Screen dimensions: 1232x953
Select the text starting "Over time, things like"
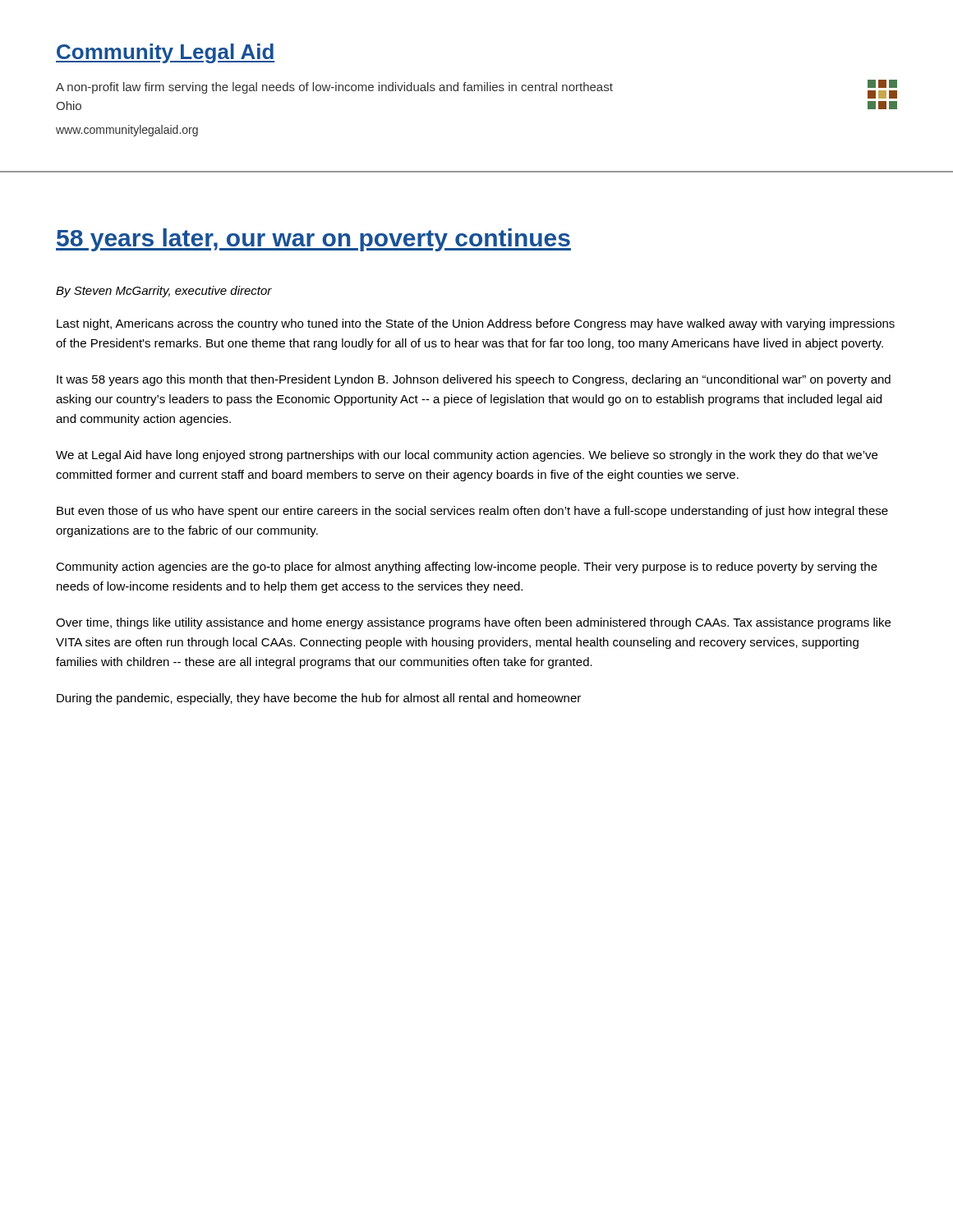[x=476, y=642]
